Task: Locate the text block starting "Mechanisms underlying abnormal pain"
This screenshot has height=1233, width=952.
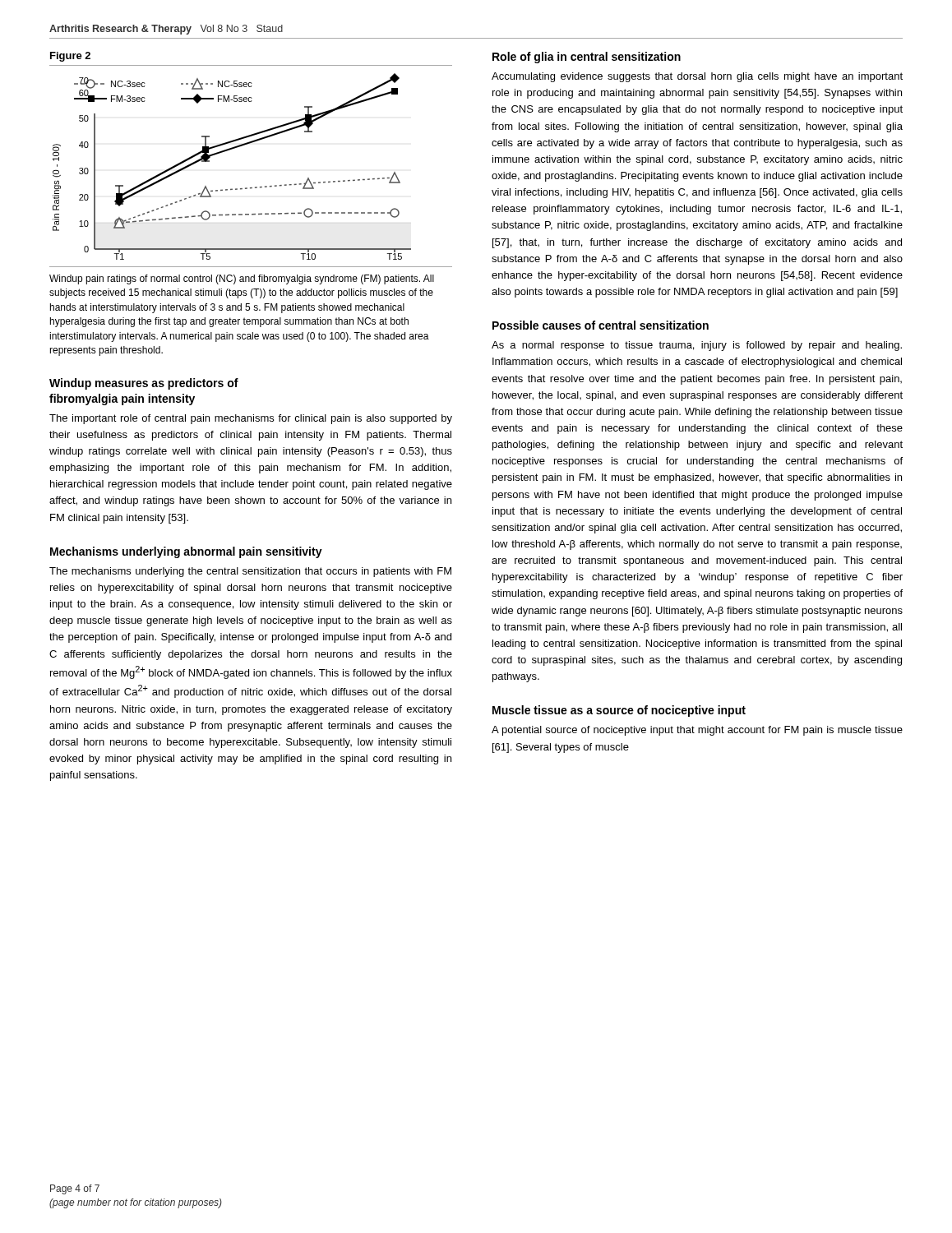Action: coord(186,551)
